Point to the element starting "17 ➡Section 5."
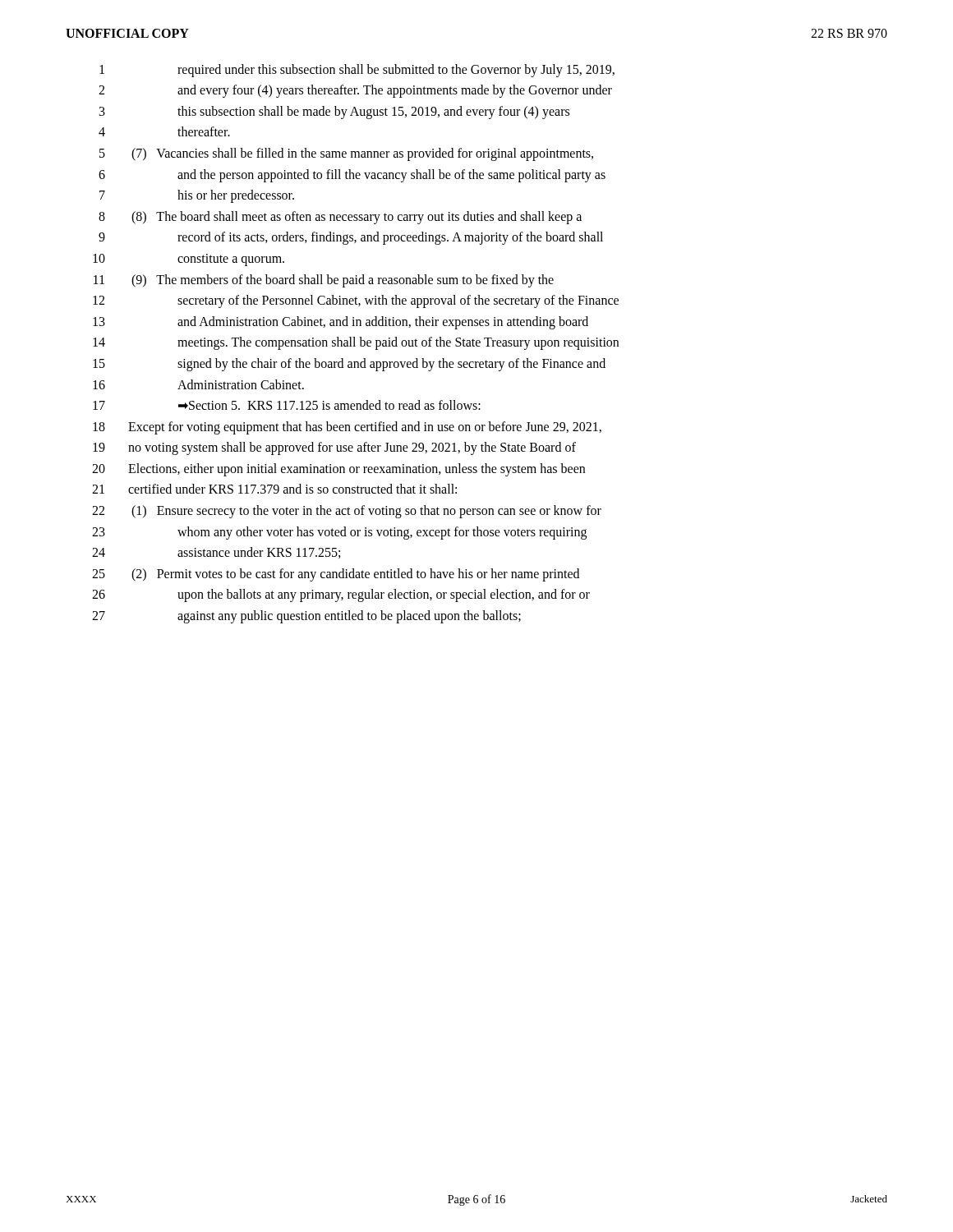The width and height of the screenshot is (953, 1232). (476, 406)
